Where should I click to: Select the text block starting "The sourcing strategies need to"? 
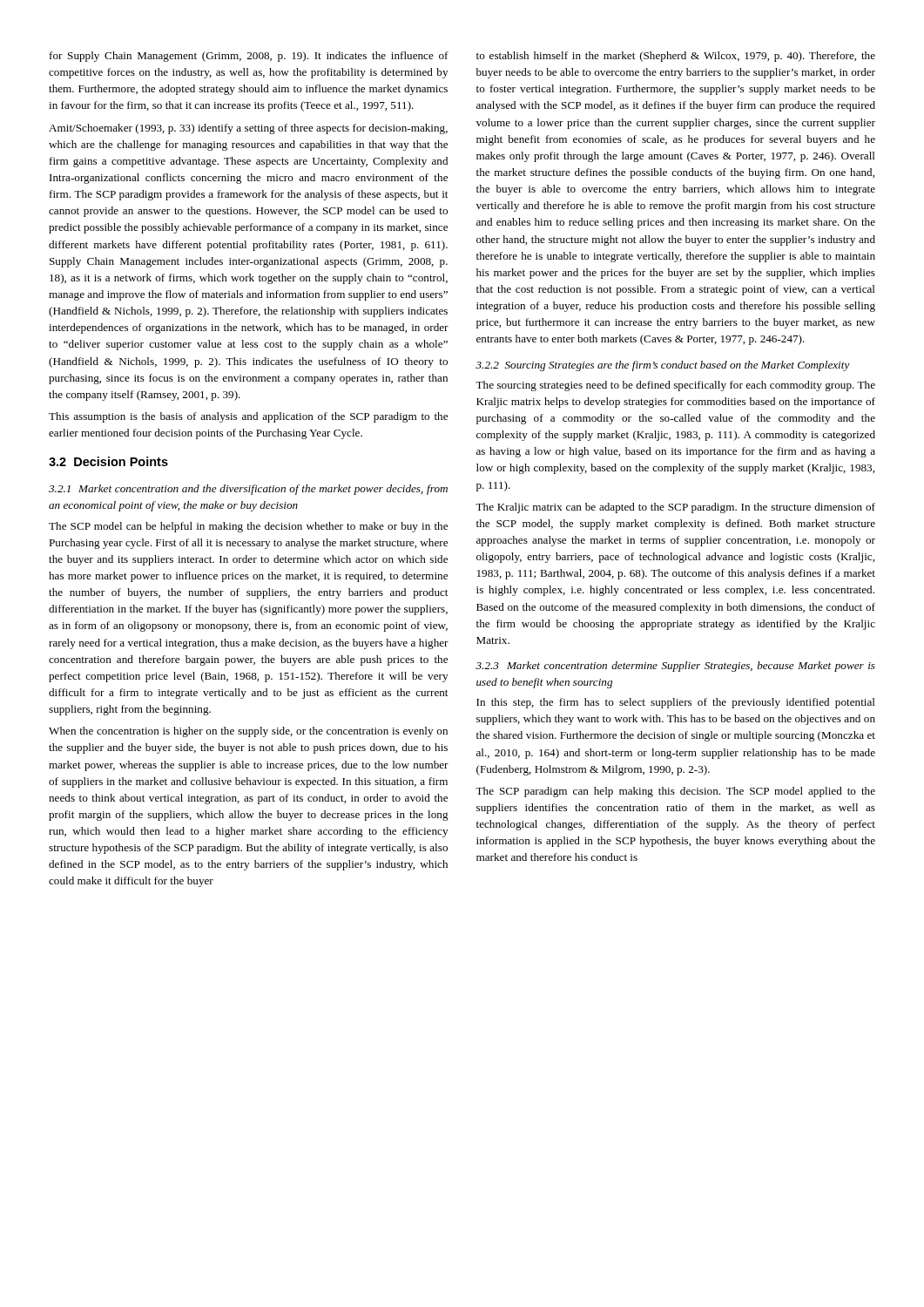(x=676, y=435)
